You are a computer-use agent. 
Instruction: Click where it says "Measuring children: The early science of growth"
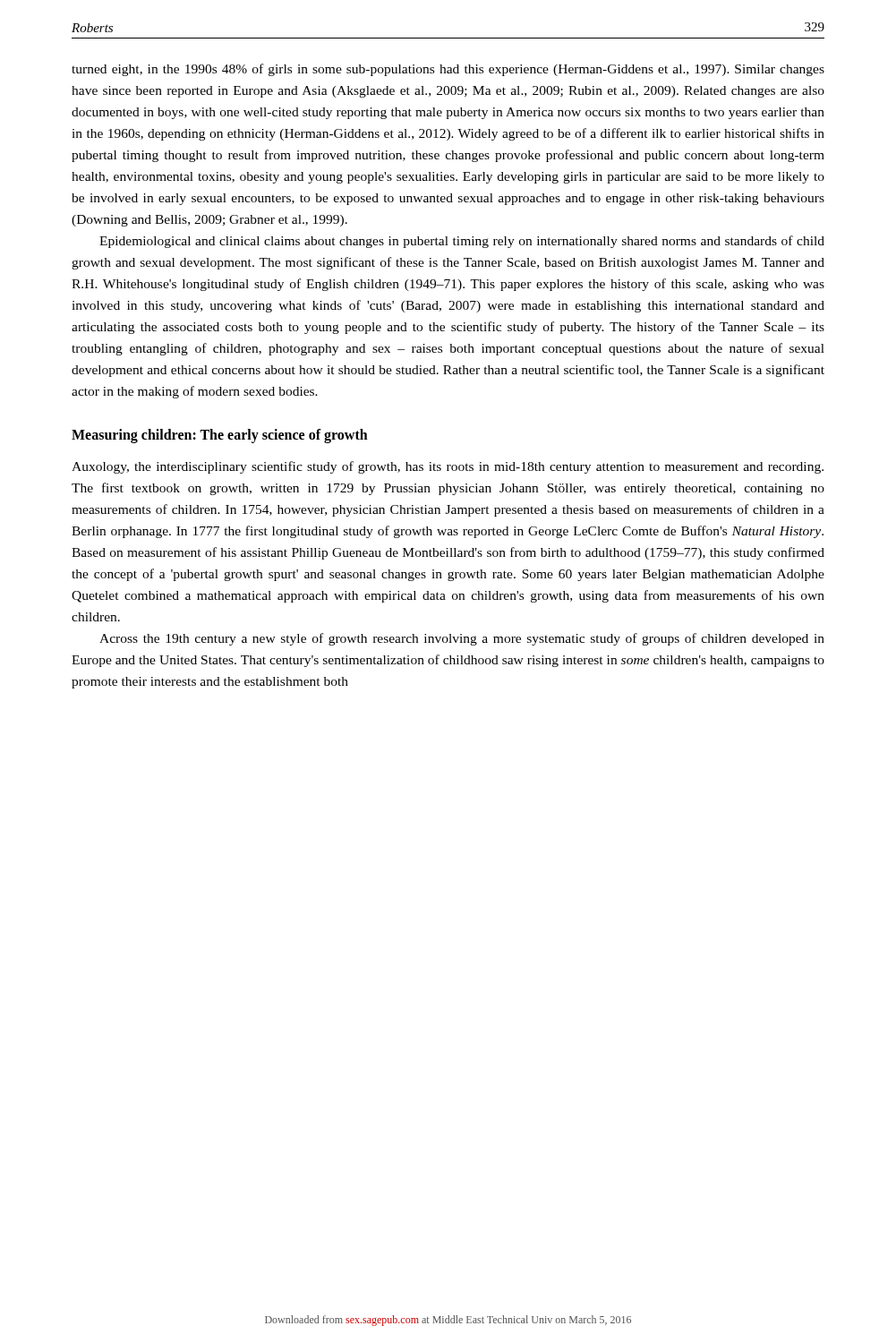coord(220,435)
